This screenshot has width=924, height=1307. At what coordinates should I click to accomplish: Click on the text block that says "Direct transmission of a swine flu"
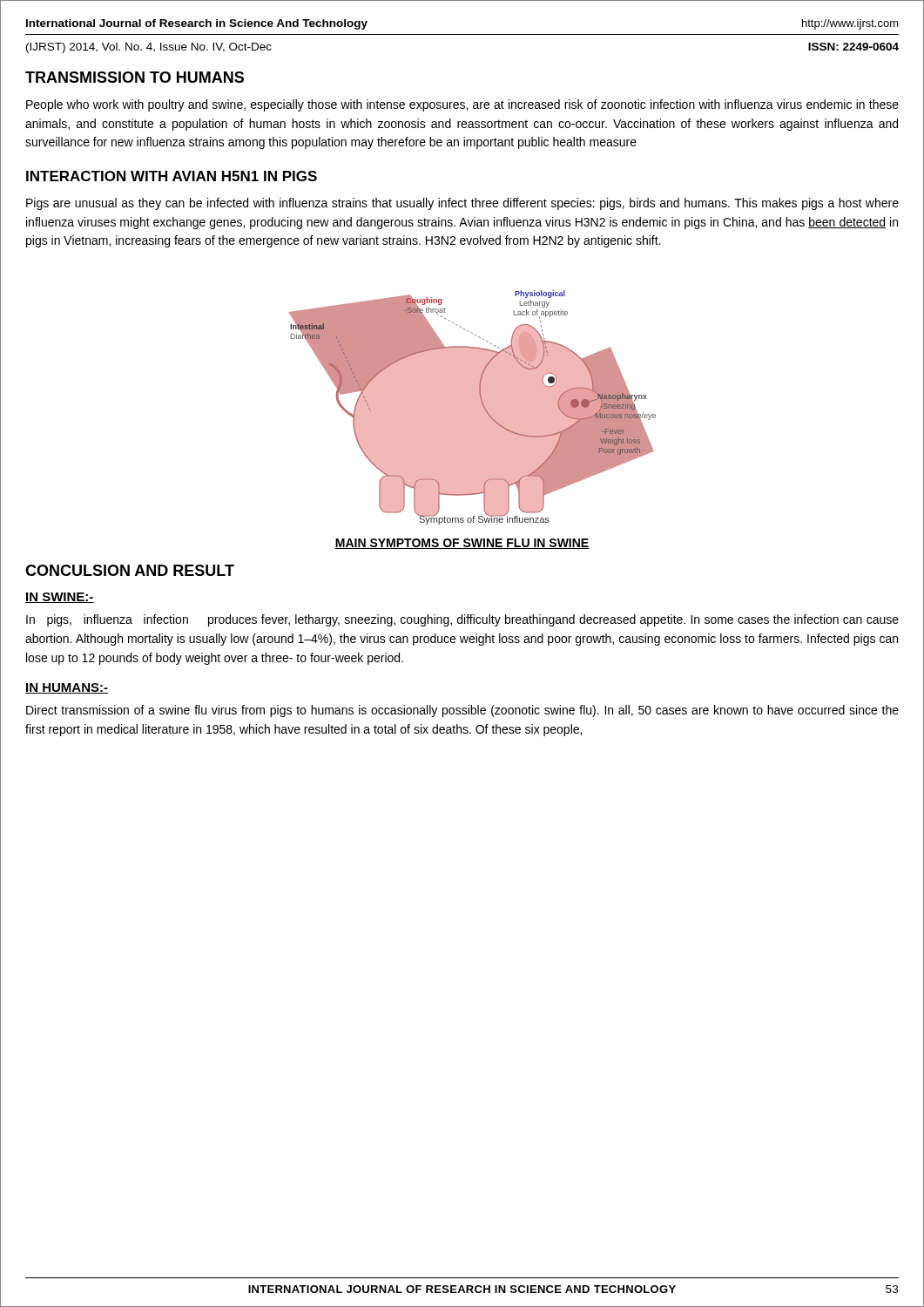462,720
